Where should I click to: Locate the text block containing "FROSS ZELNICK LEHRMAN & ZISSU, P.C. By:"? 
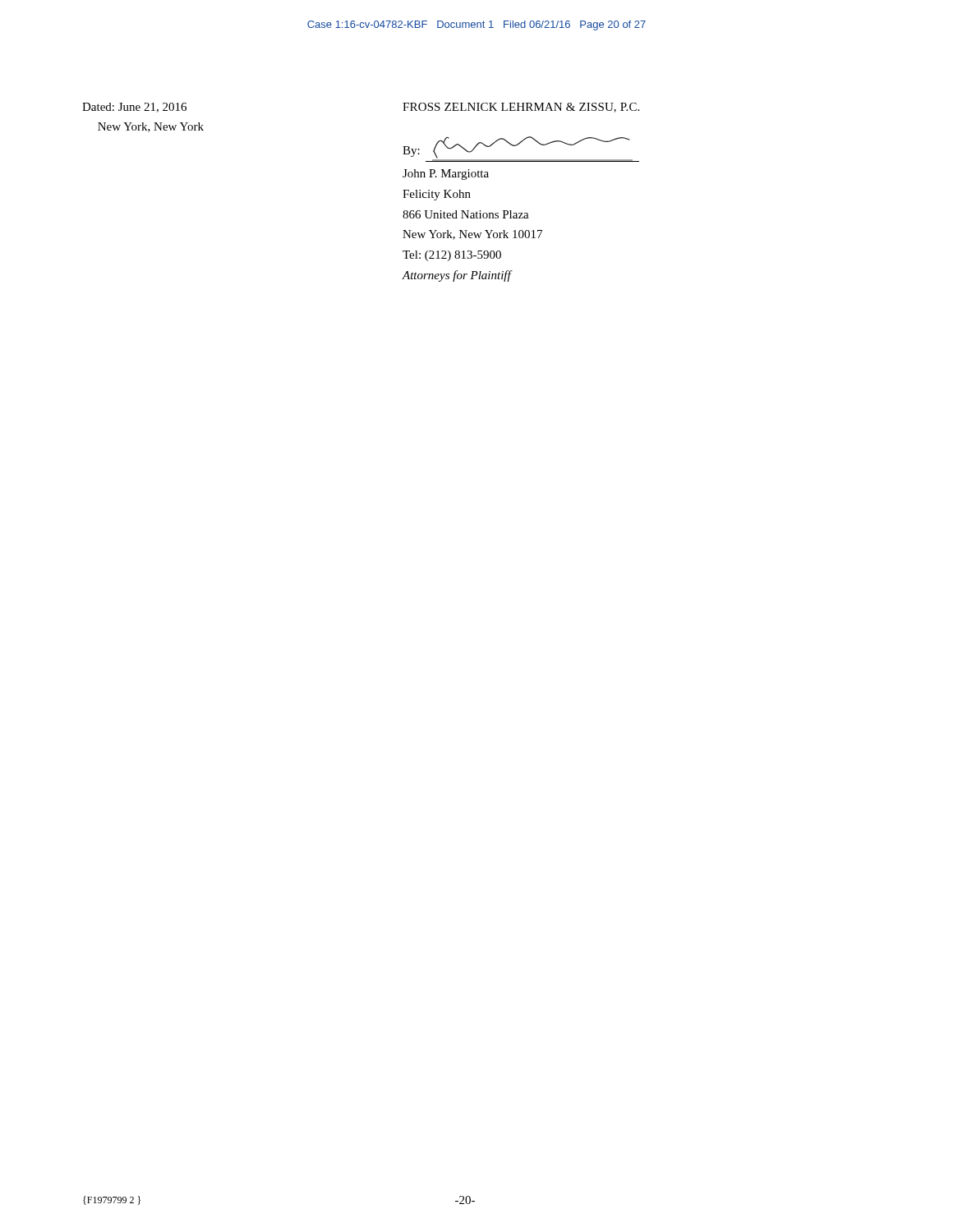pyautogui.click(x=521, y=108)
